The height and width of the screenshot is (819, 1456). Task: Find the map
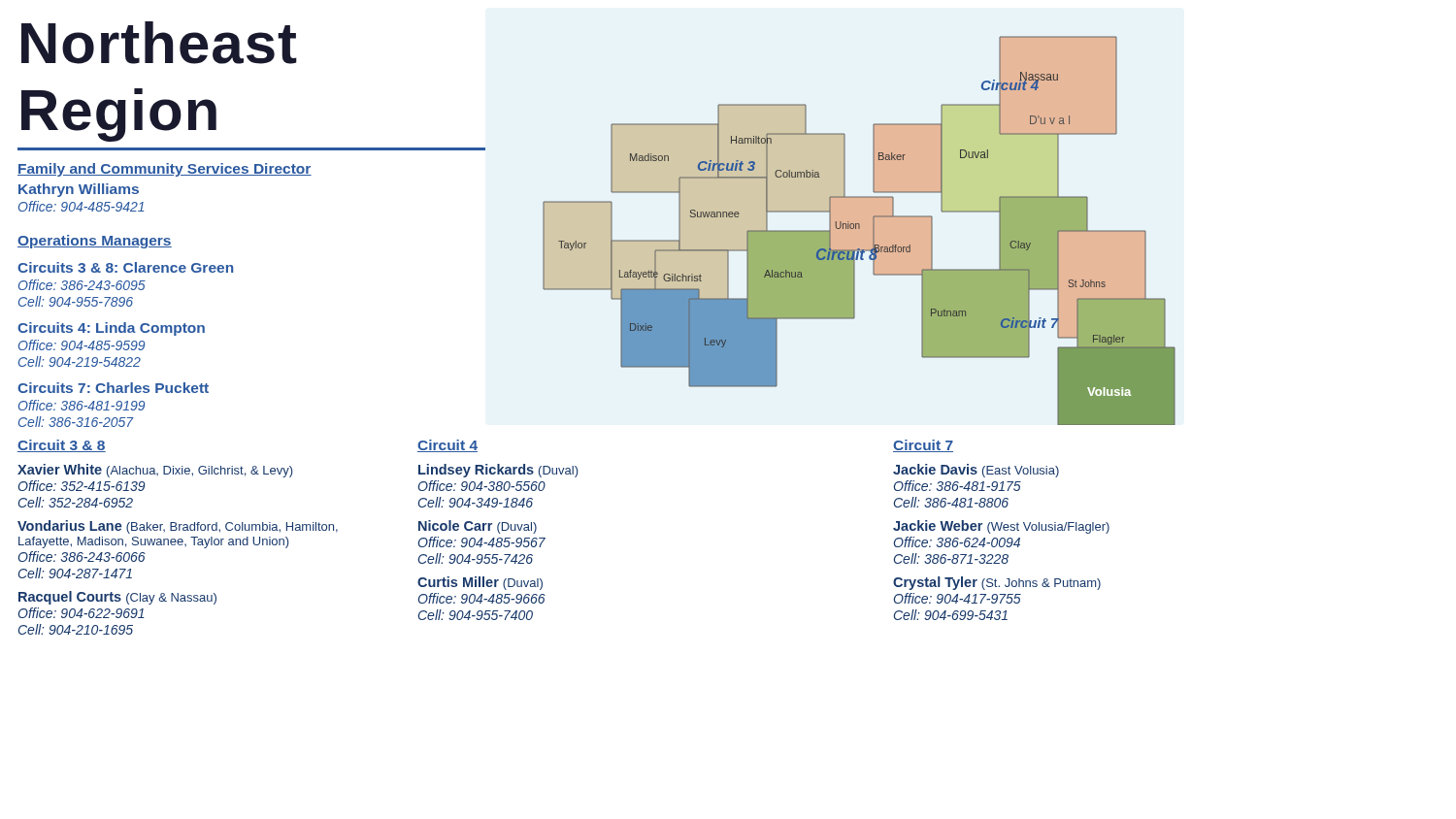[835, 216]
